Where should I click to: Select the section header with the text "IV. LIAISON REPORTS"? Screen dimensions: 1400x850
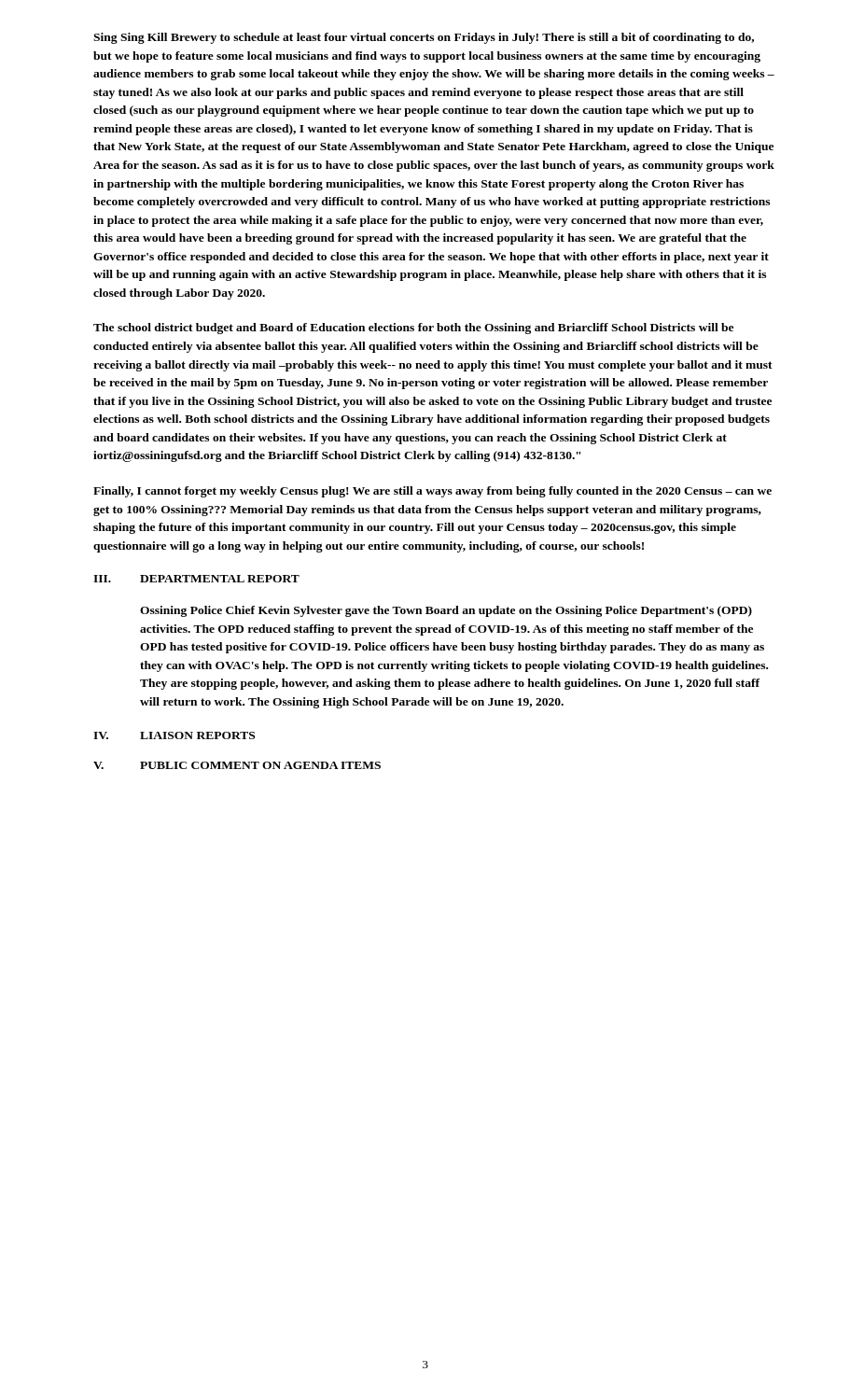174,735
